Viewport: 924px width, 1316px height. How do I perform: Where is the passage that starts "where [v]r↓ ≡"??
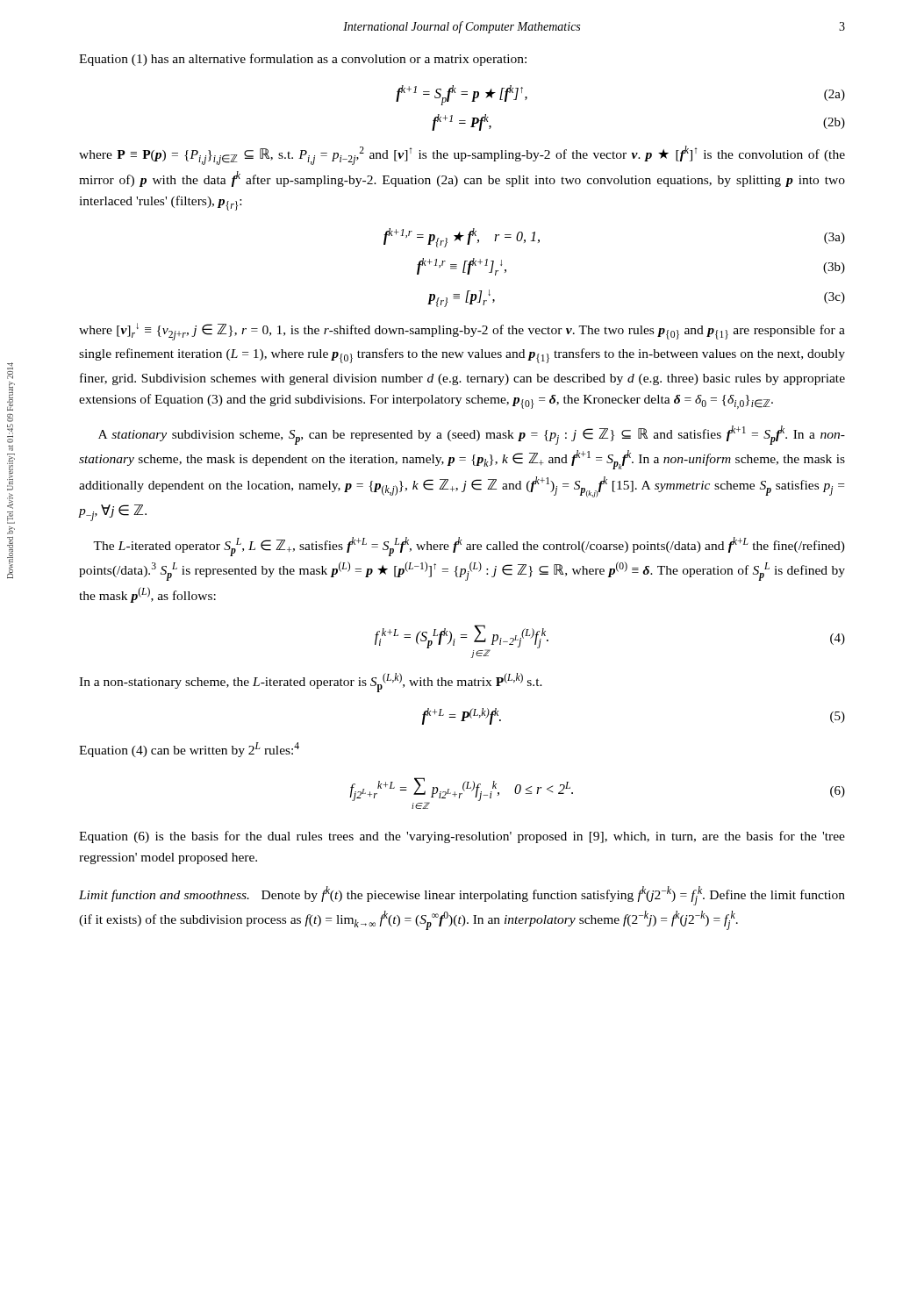point(462,365)
